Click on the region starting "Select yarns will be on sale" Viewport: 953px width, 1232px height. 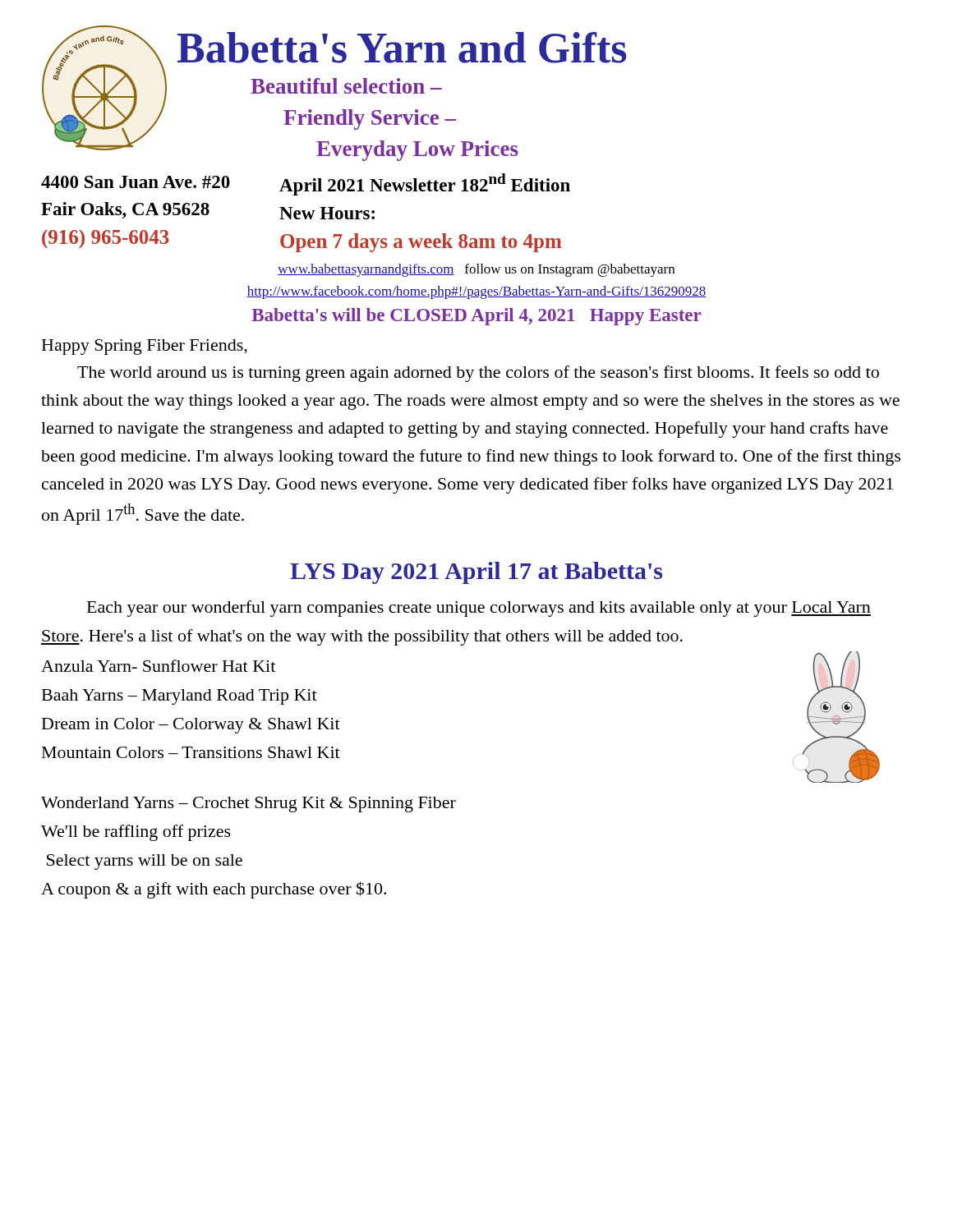click(142, 860)
